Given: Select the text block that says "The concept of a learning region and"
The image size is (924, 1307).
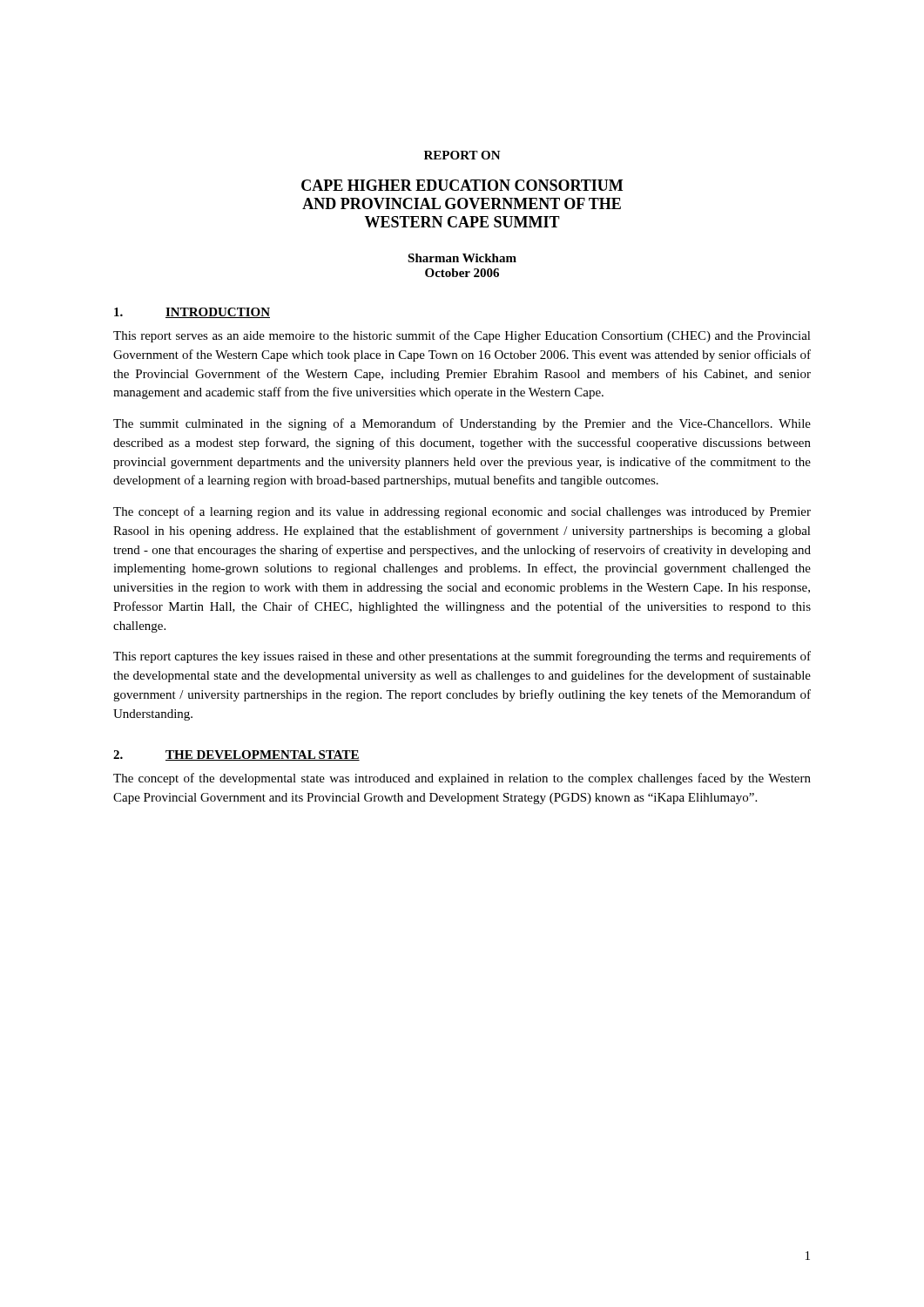Looking at the screenshot, I should pyautogui.click(x=462, y=569).
